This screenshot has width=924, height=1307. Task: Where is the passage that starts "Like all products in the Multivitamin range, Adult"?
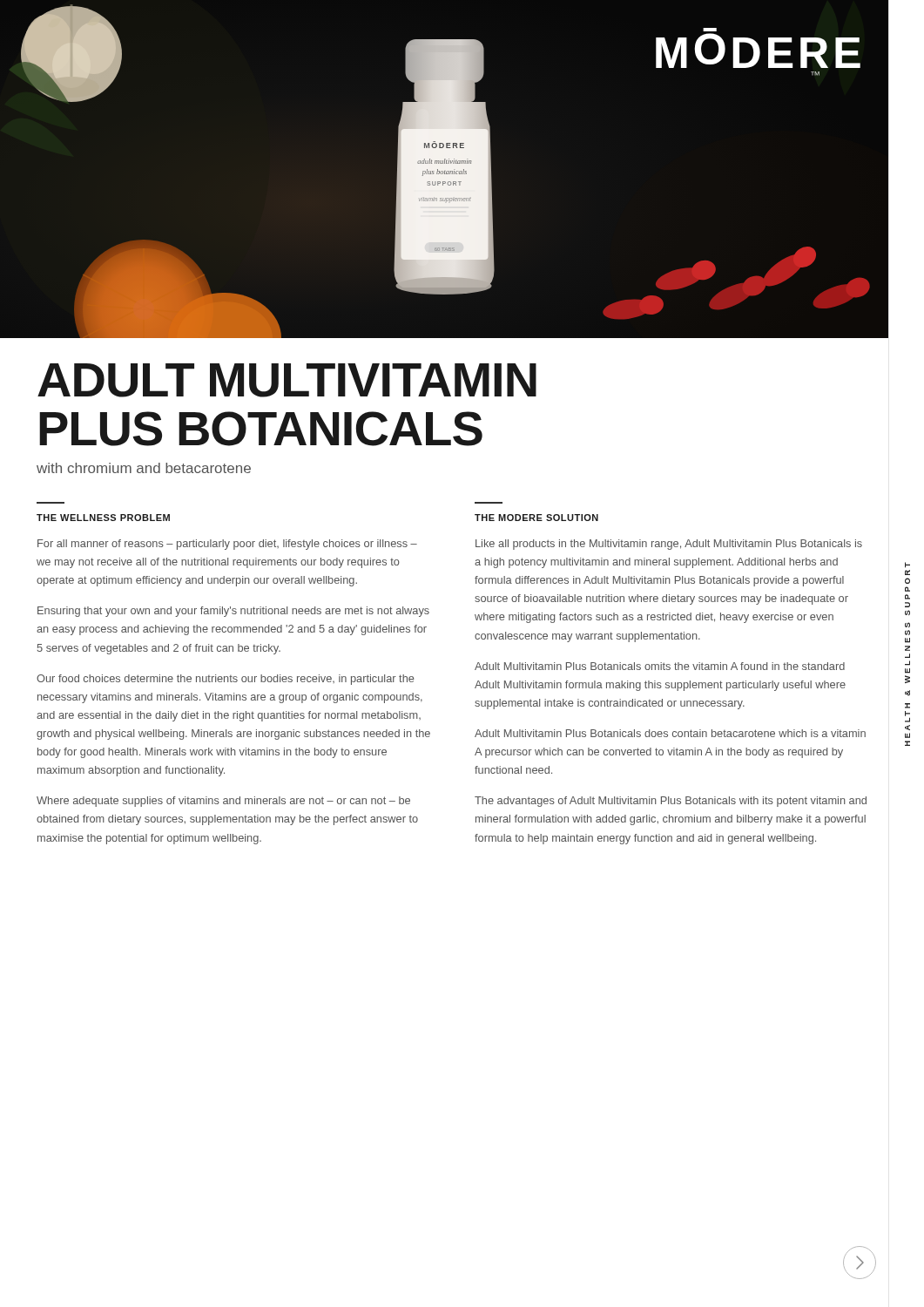[x=669, y=589]
